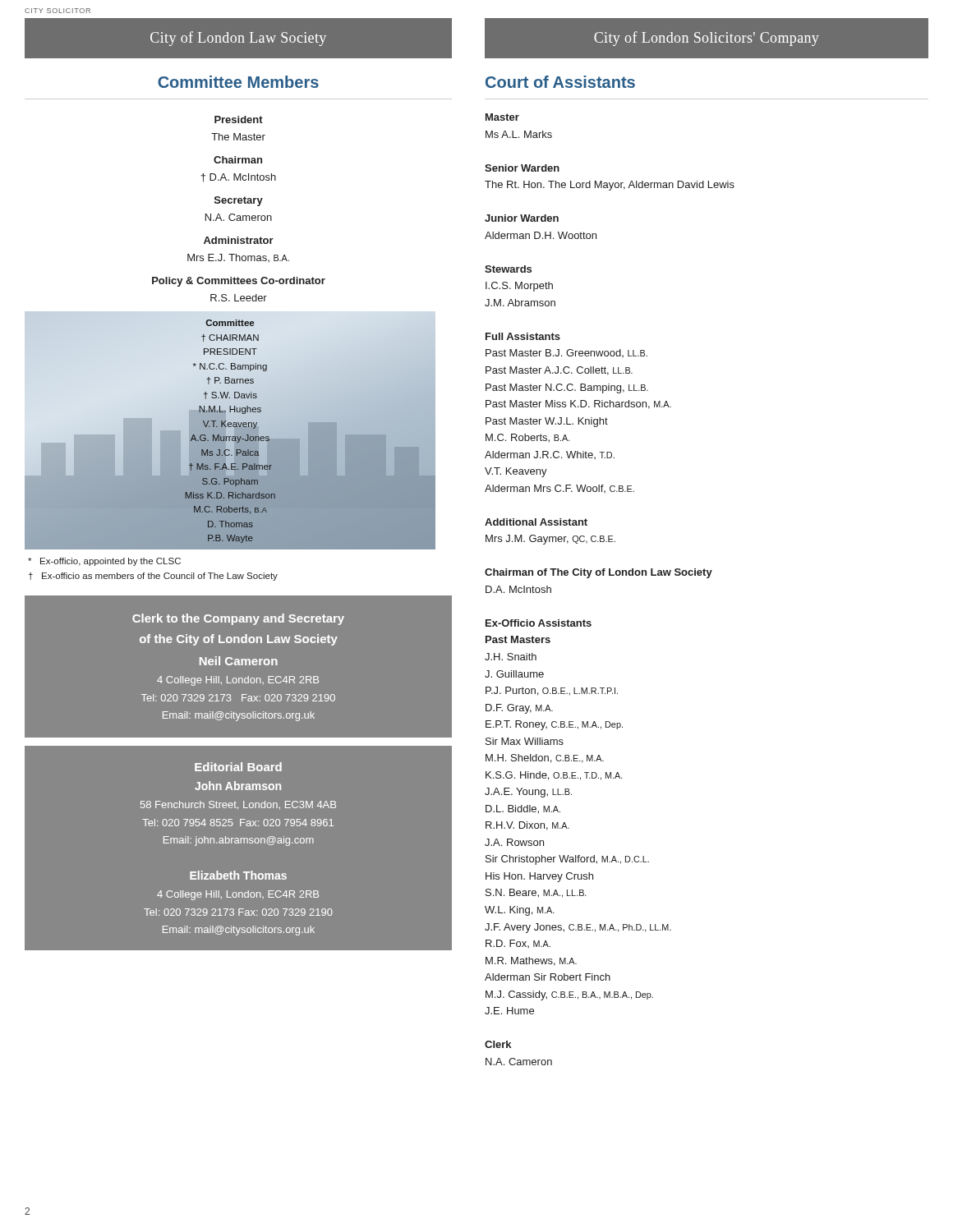Point to the block beginning "Clerk to the Company and"
Image resolution: width=953 pixels, height=1232 pixels.
[x=238, y=665]
